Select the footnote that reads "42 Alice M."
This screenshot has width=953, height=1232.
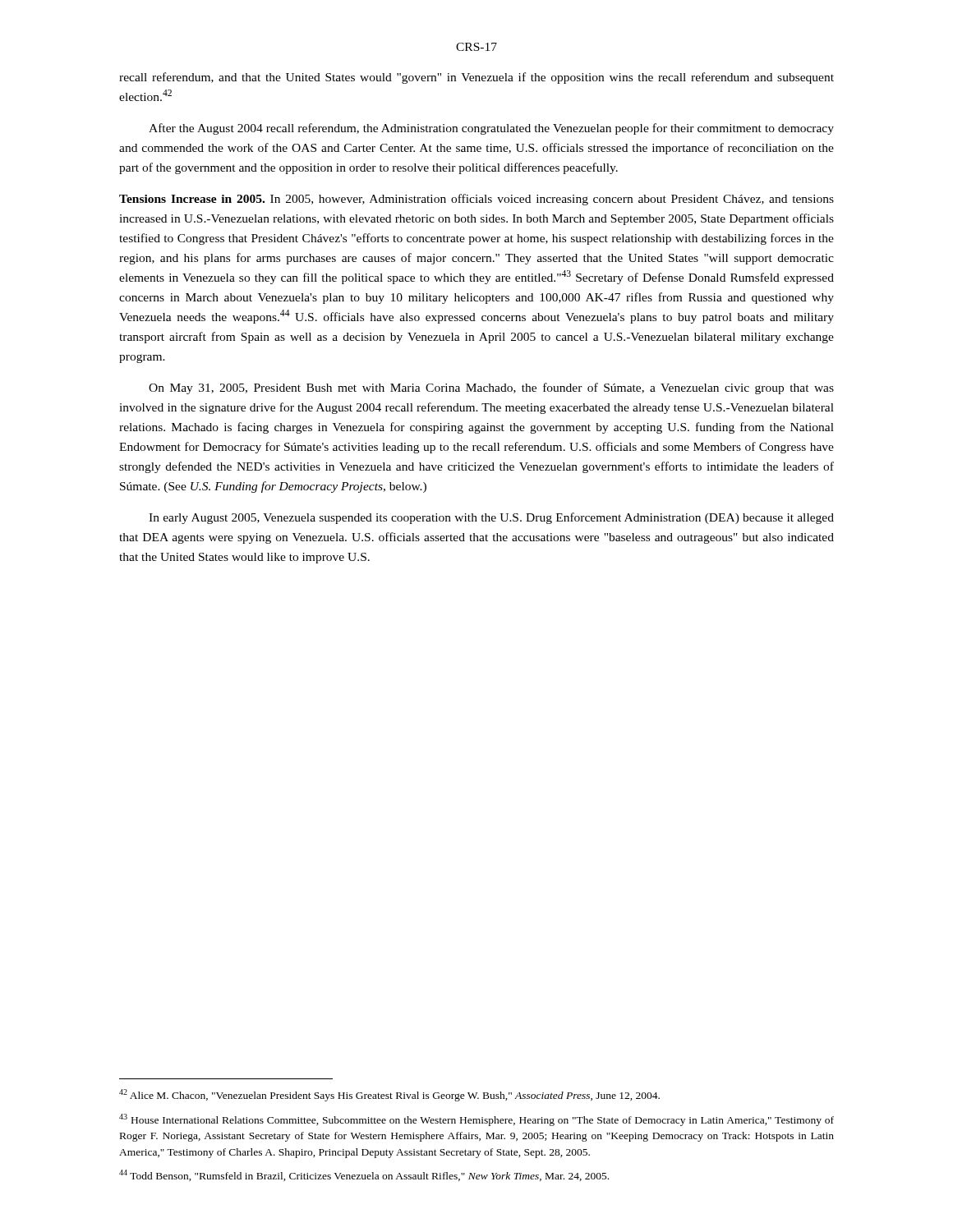point(390,1095)
